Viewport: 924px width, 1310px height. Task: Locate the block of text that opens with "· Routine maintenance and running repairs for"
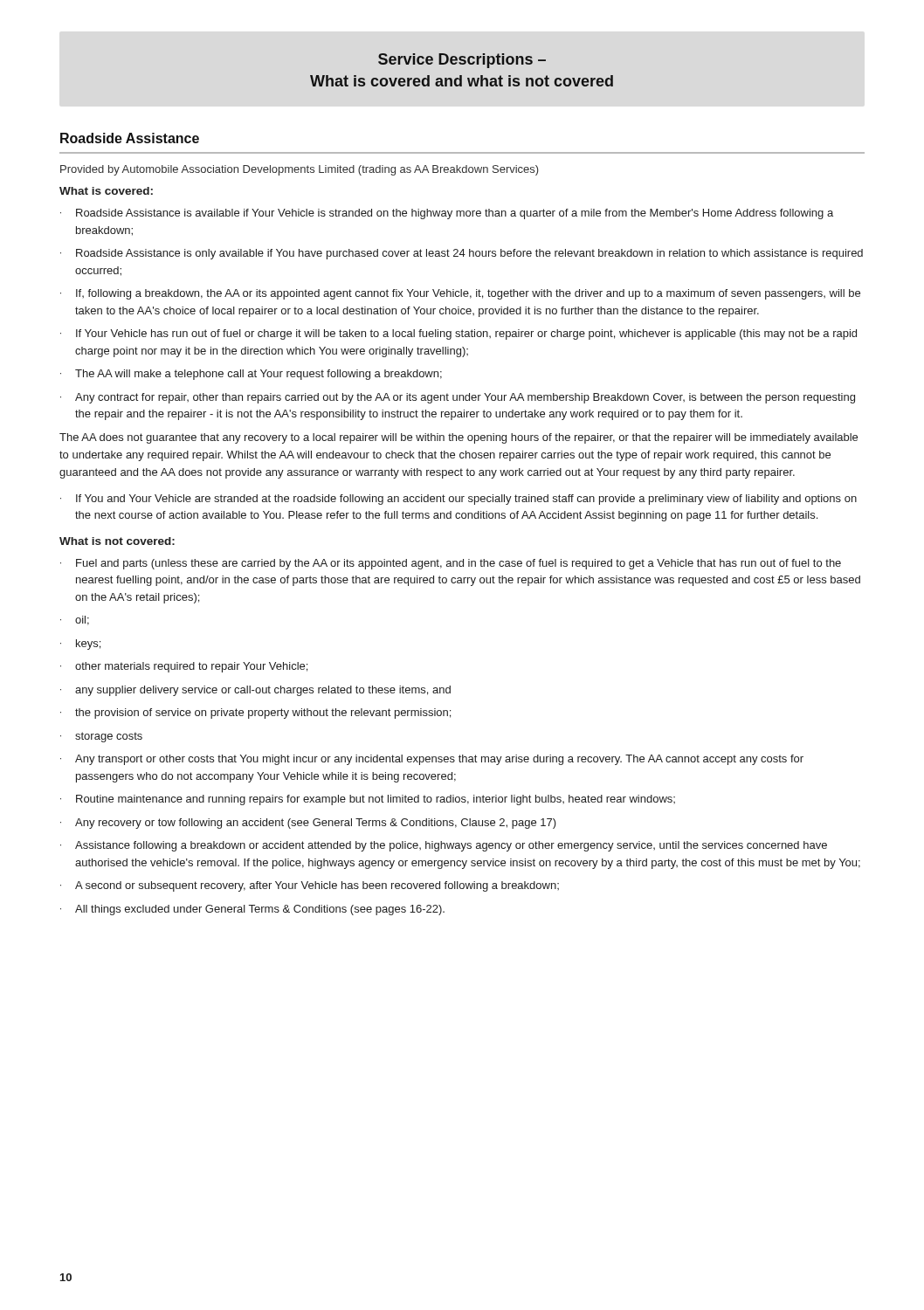[x=462, y=799]
